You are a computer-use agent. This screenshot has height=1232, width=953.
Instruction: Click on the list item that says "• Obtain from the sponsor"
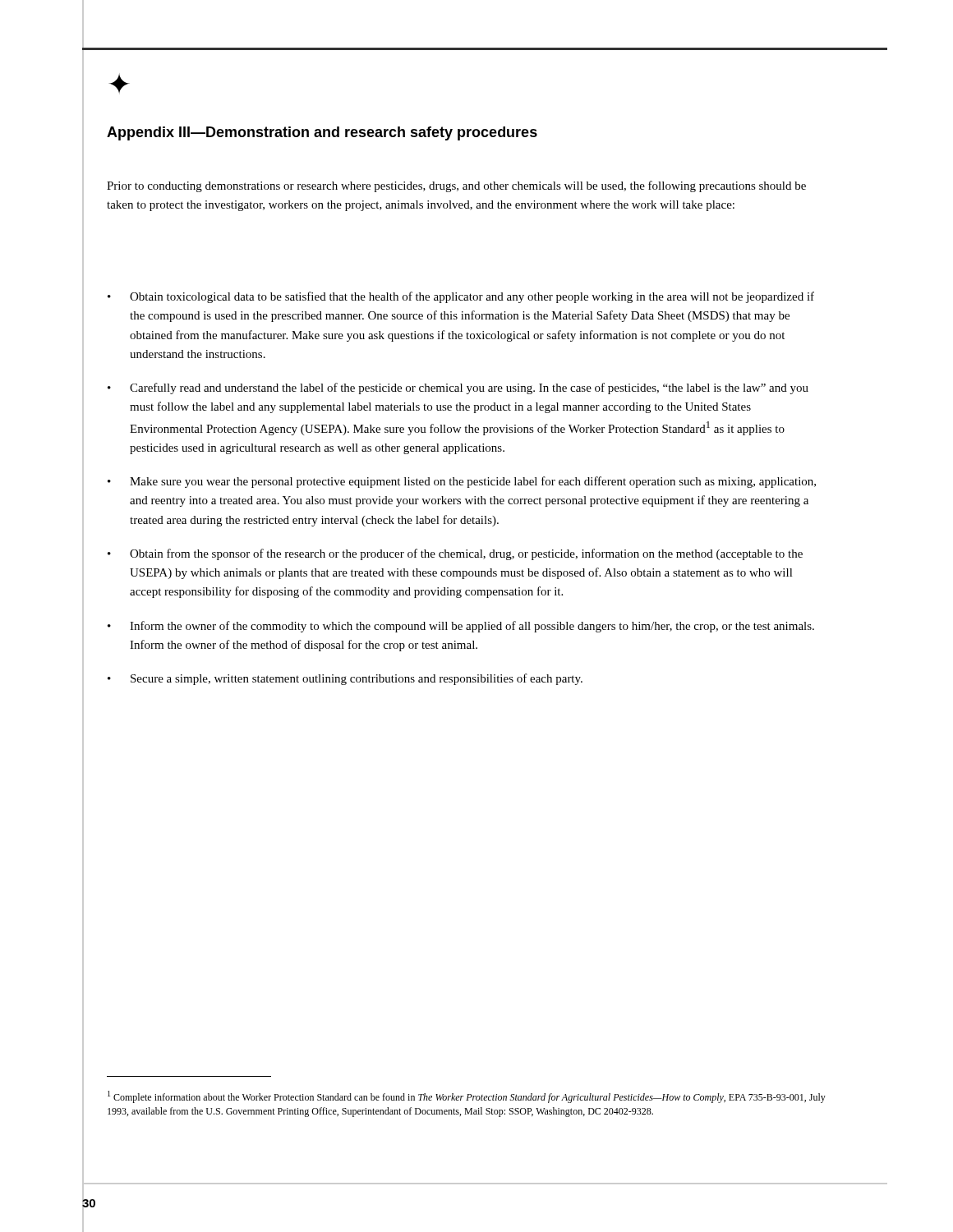(464, 573)
